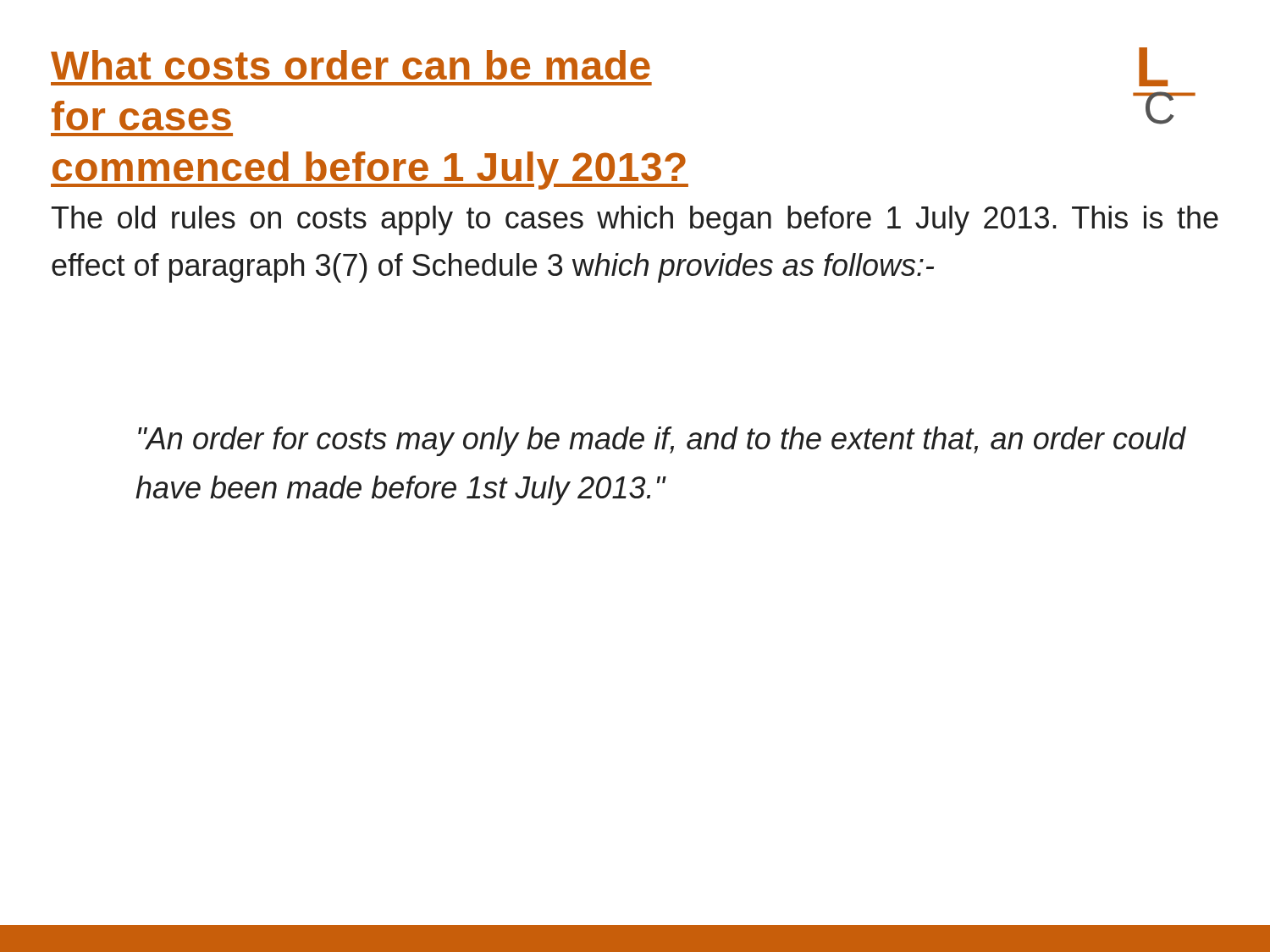This screenshot has height=952, width=1270.
Task: Click the passage that begins "The old rules"
Action: point(635,242)
